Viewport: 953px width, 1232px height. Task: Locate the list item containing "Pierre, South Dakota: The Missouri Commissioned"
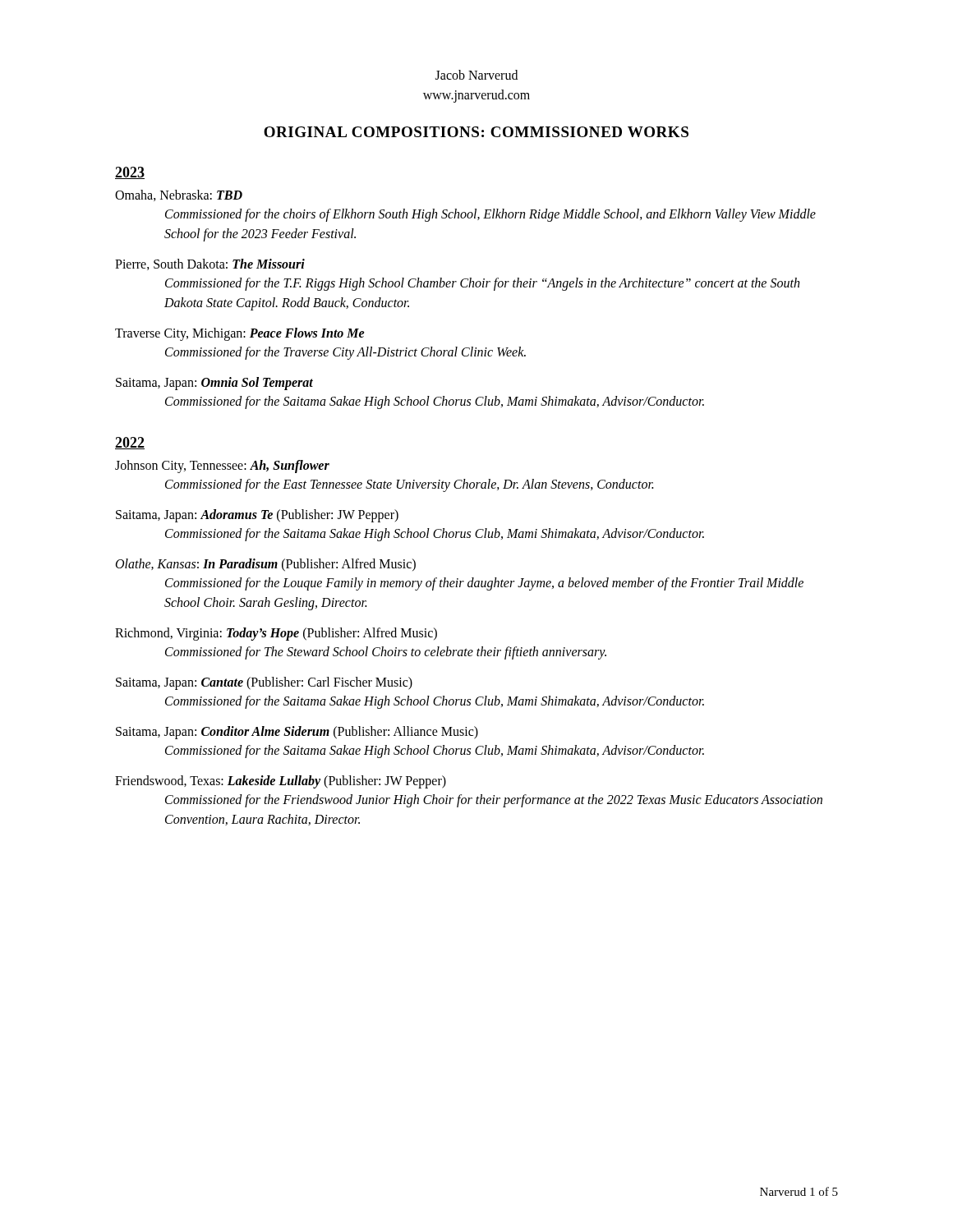tap(476, 285)
